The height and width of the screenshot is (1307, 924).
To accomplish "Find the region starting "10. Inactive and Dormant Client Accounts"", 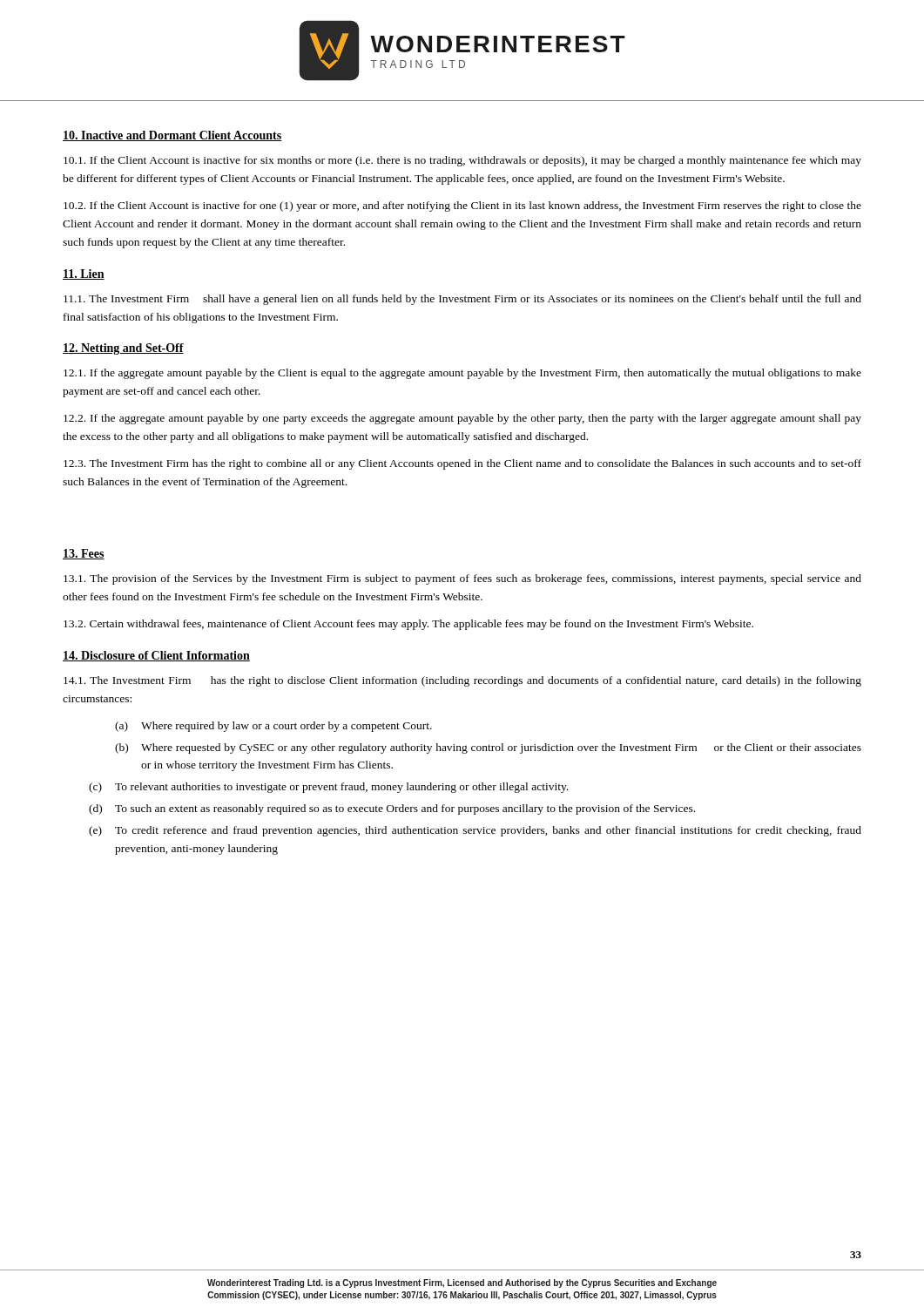I will point(172,136).
